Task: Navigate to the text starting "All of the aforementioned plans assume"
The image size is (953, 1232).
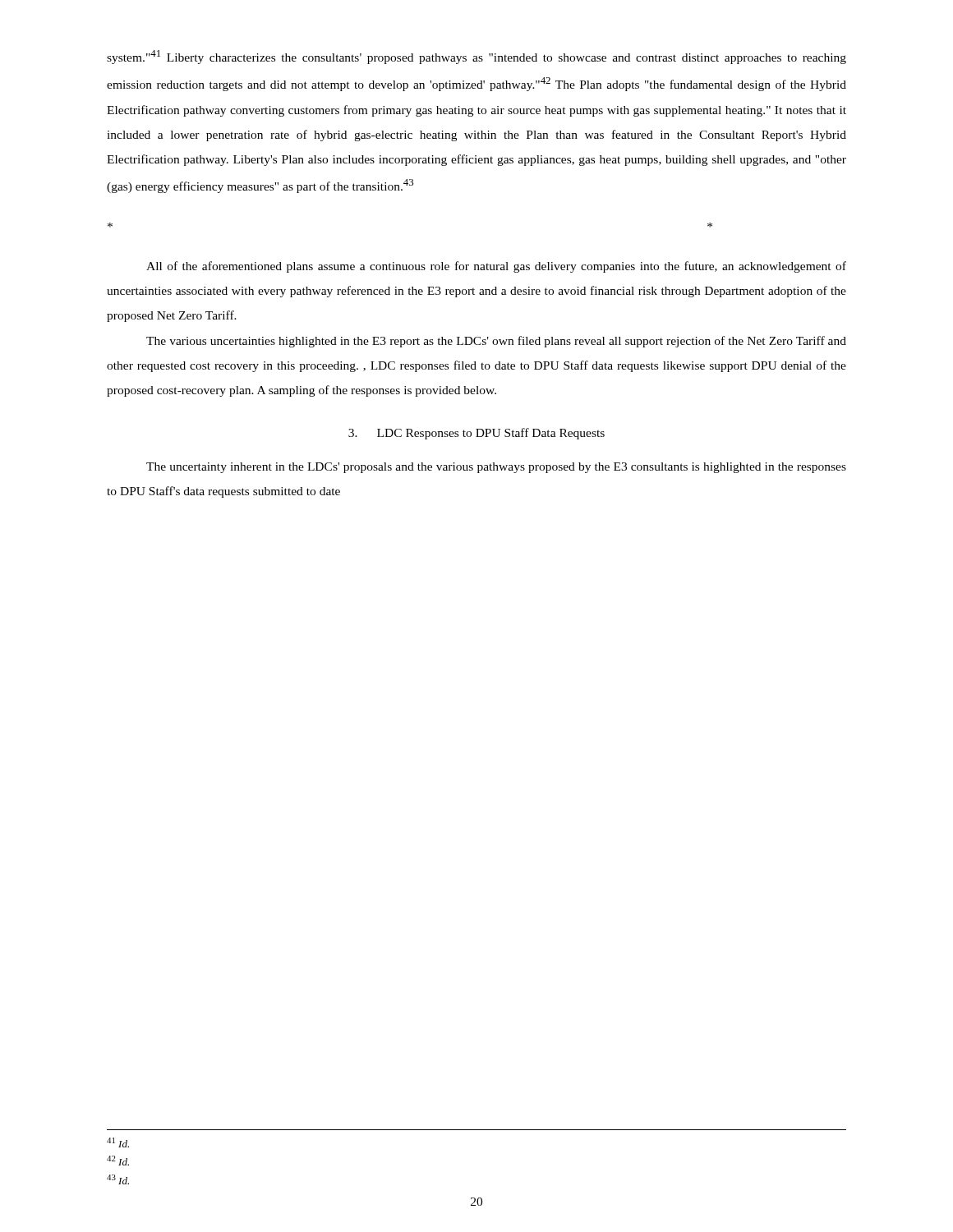Action: pyautogui.click(x=476, y=291)
